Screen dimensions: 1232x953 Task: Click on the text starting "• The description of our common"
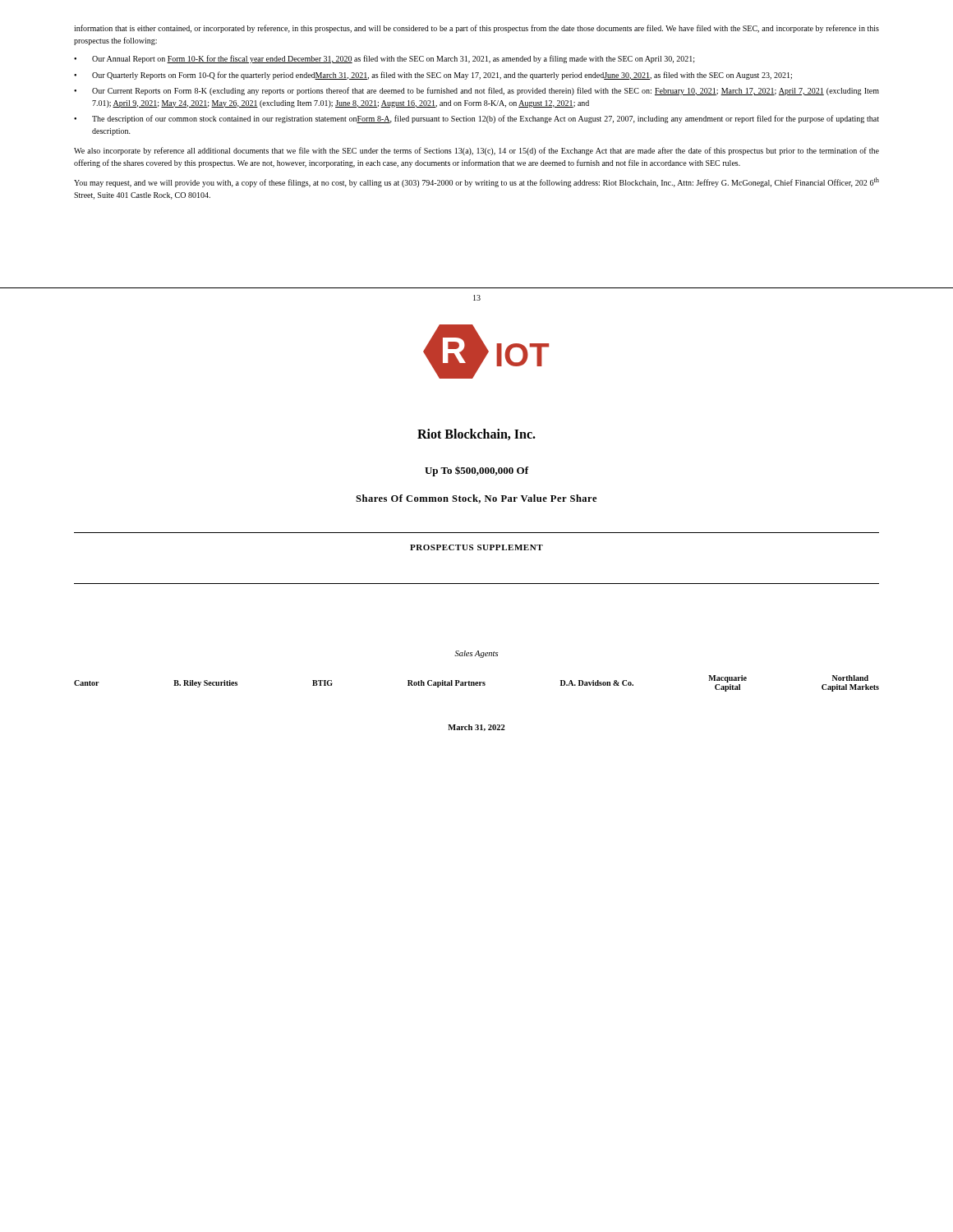(x=476, y=125)
